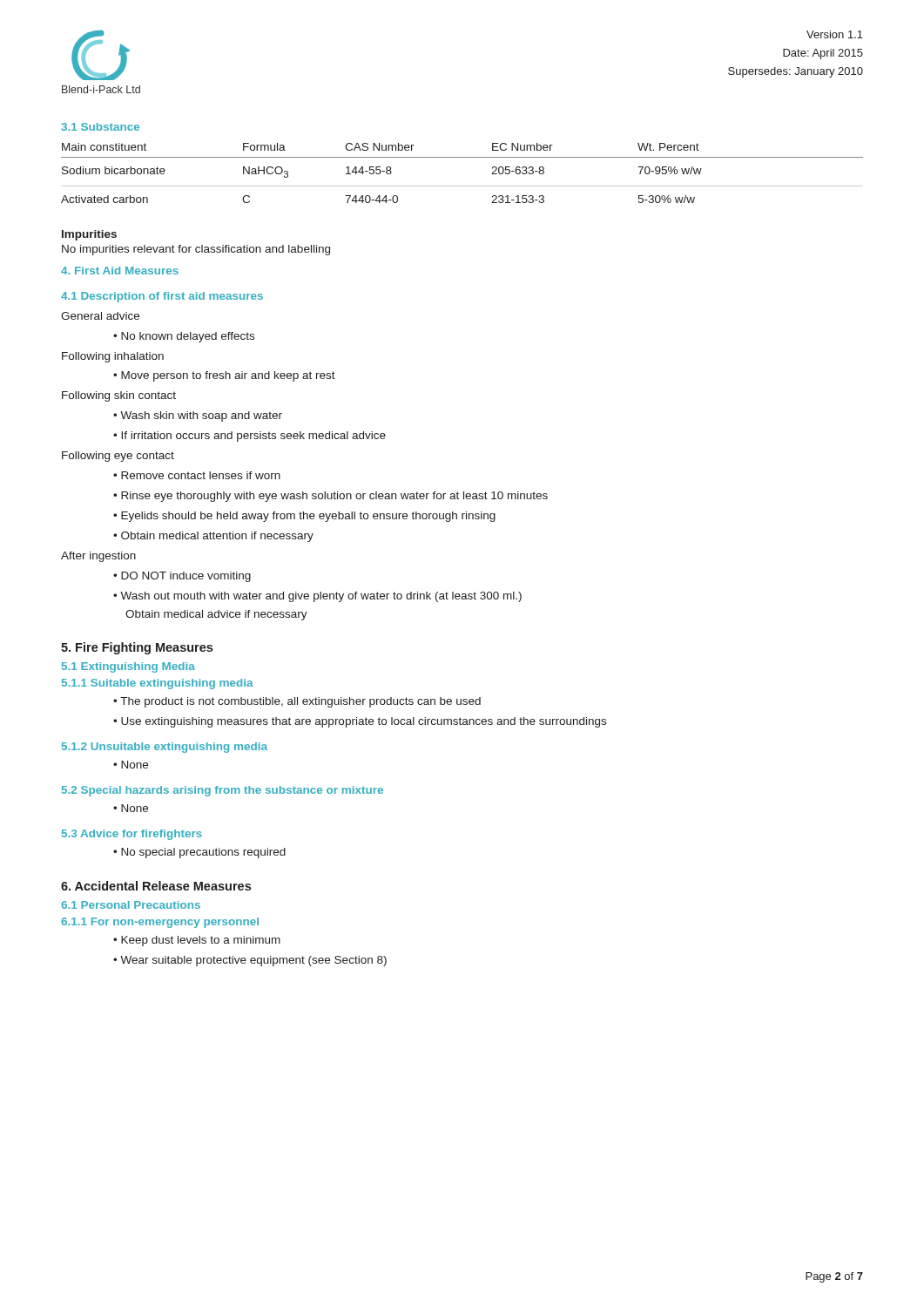The width and height of the screenshot is (924, 1307).
Task: Click on the logo
Action: pos(101,61)
